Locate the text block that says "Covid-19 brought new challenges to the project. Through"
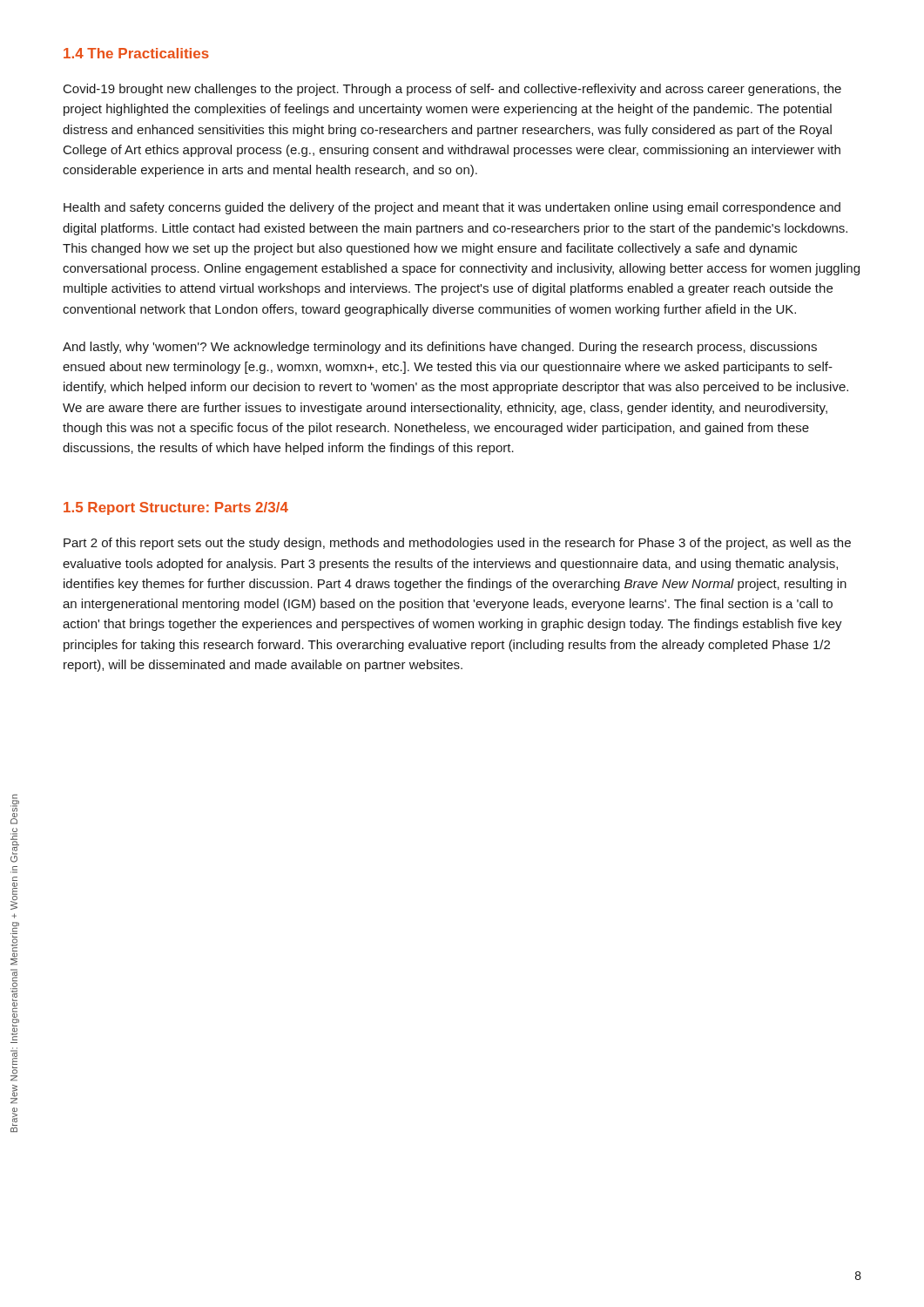The width and height of the screenshot is (924, 1307). [452, 129]
